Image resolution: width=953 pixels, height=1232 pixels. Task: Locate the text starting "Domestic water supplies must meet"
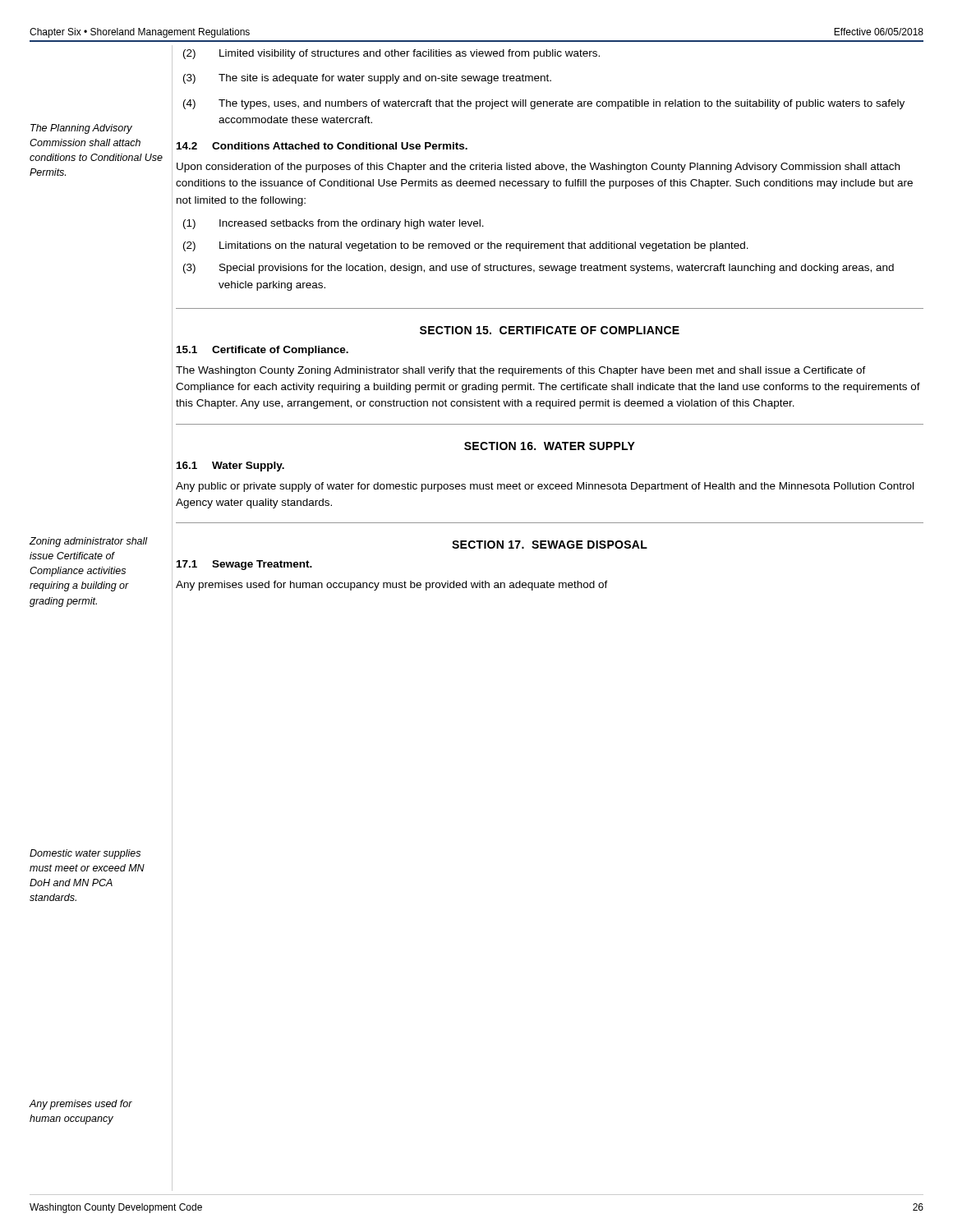87,876
